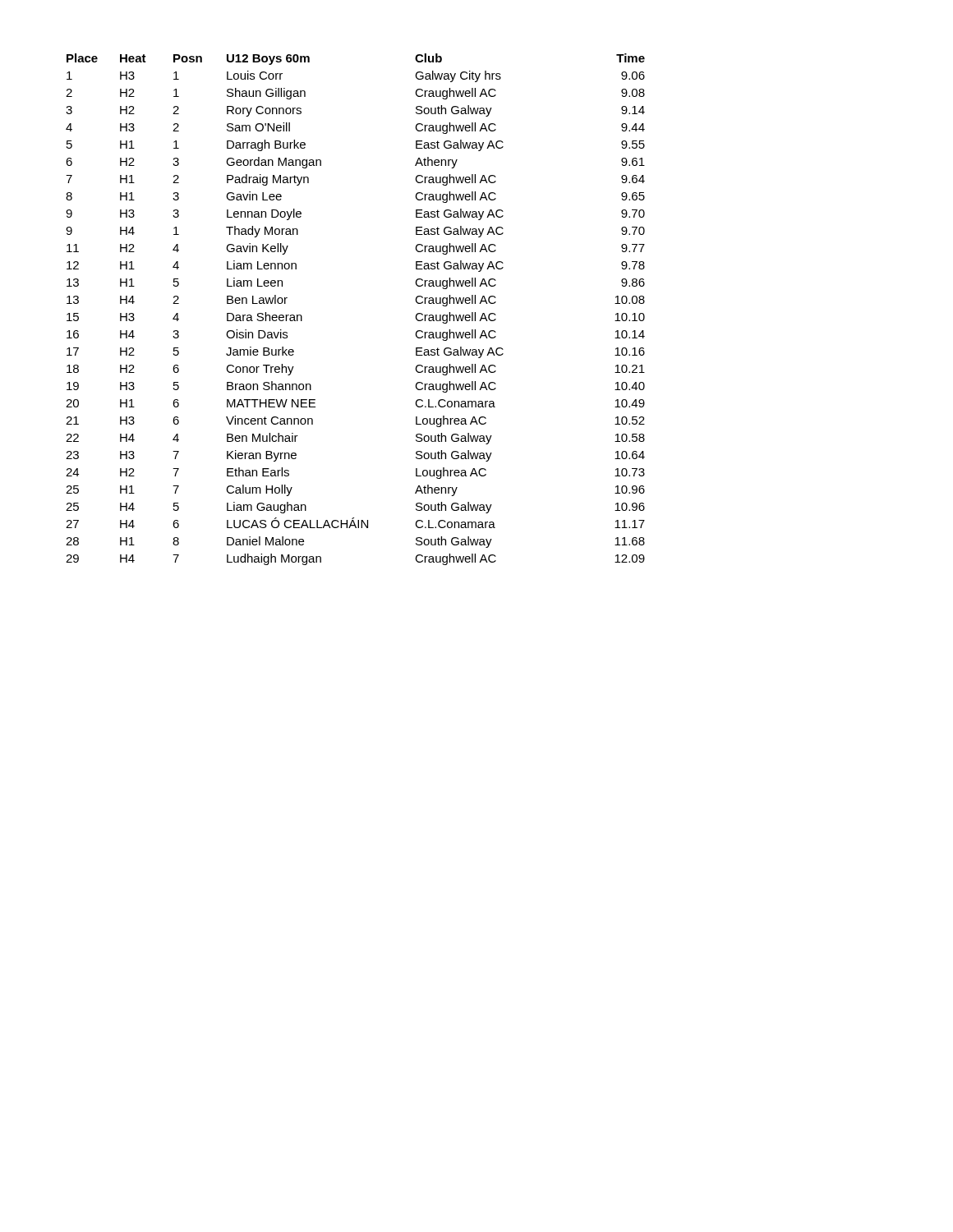
Task: Select the table that reads "Braon Shannon"
Action: (x=476, y=308)
